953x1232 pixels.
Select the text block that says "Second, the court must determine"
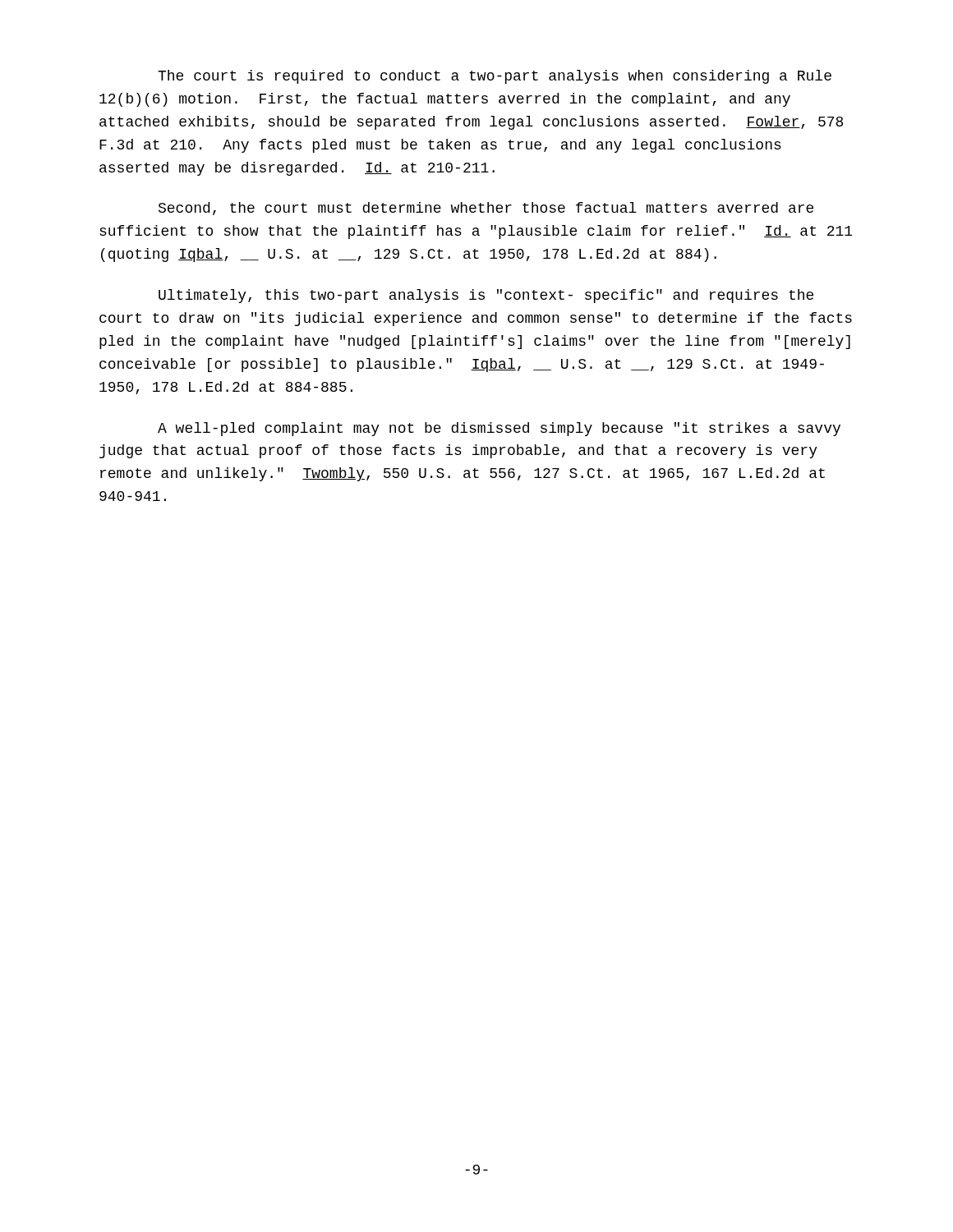[476, 233]
